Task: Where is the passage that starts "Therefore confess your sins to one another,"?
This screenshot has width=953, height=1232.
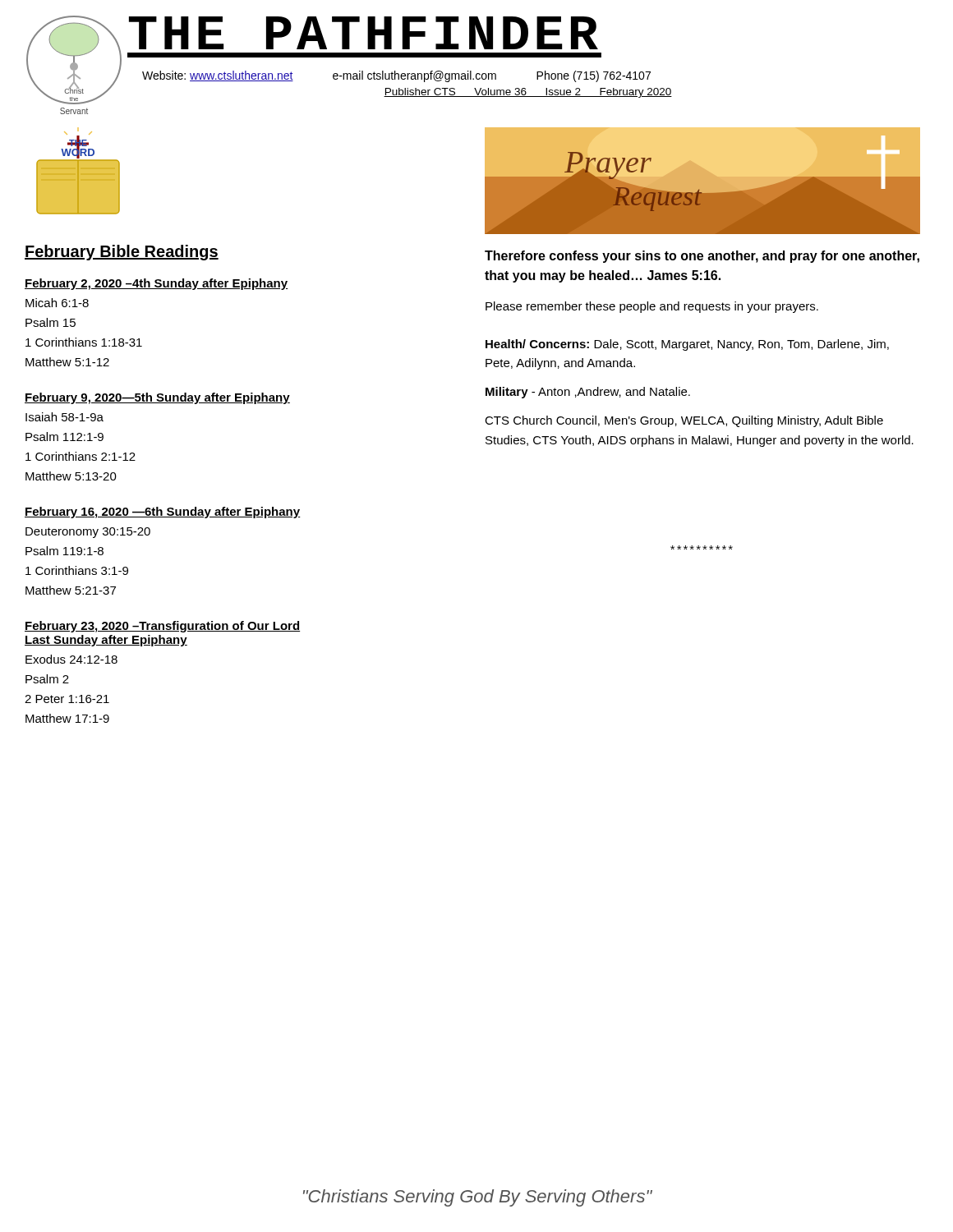Action: pos(702,266)
